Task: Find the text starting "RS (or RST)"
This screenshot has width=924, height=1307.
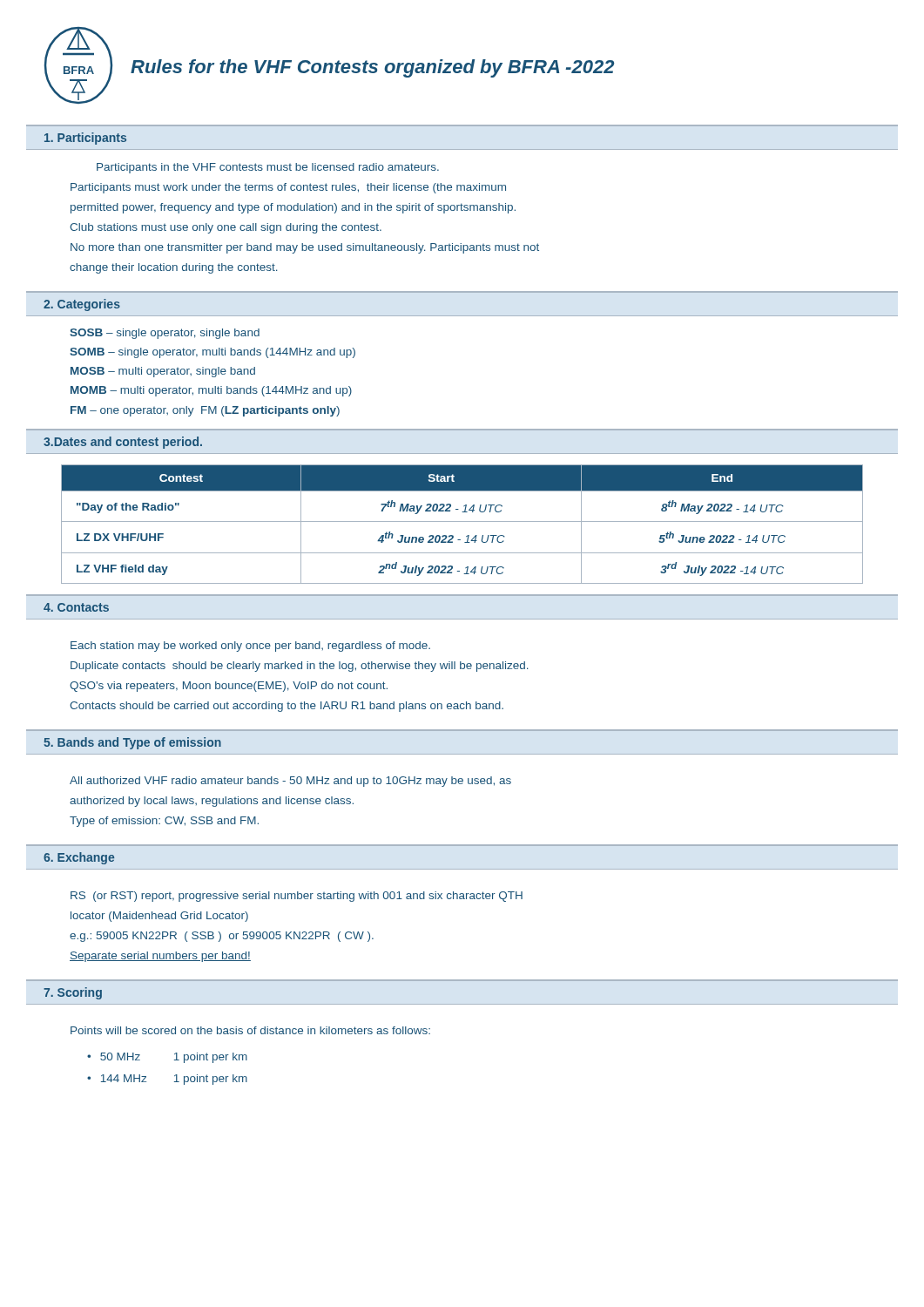Action: tap(297, 897)
